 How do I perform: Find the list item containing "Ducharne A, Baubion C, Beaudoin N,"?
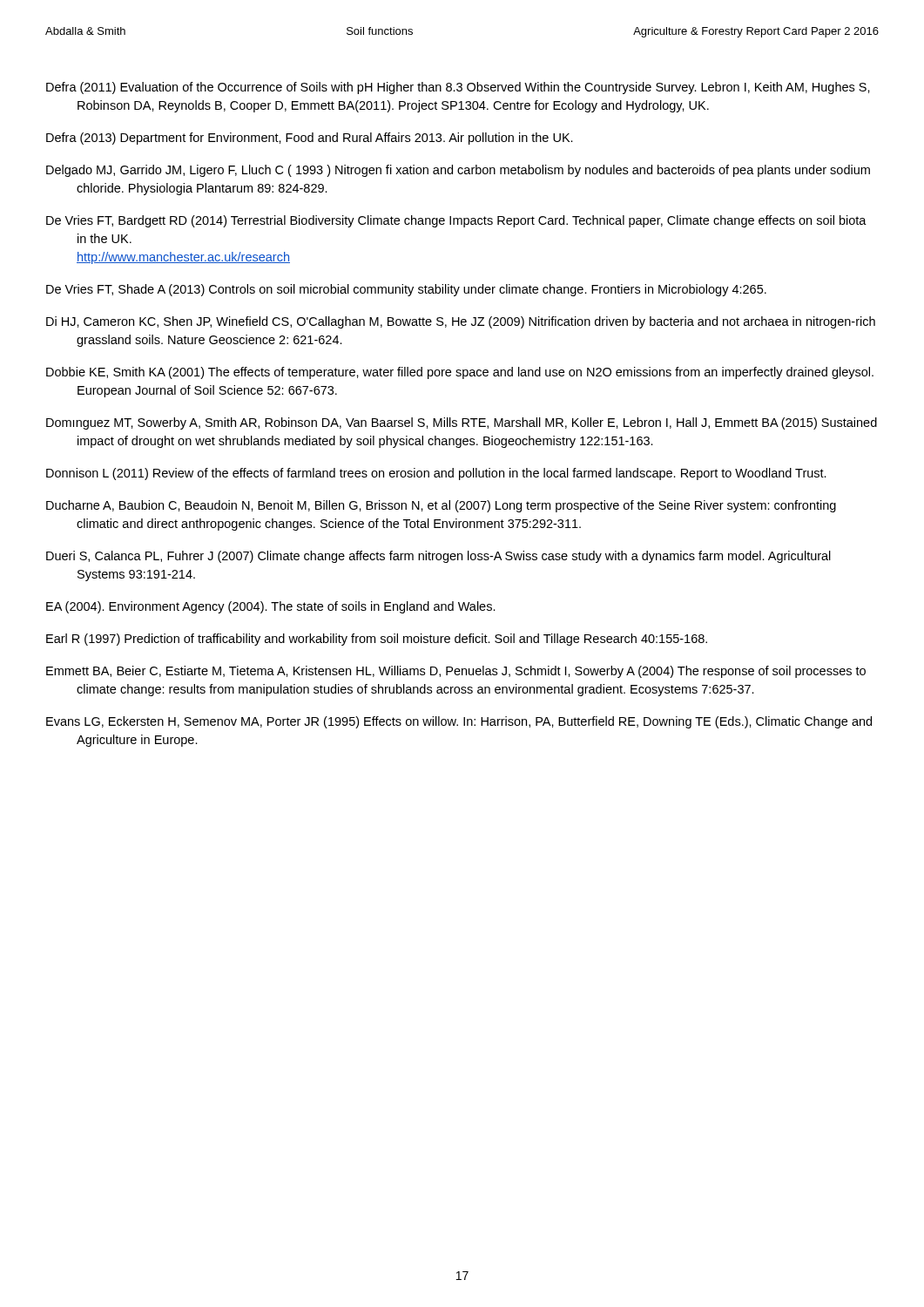(441, 515)
